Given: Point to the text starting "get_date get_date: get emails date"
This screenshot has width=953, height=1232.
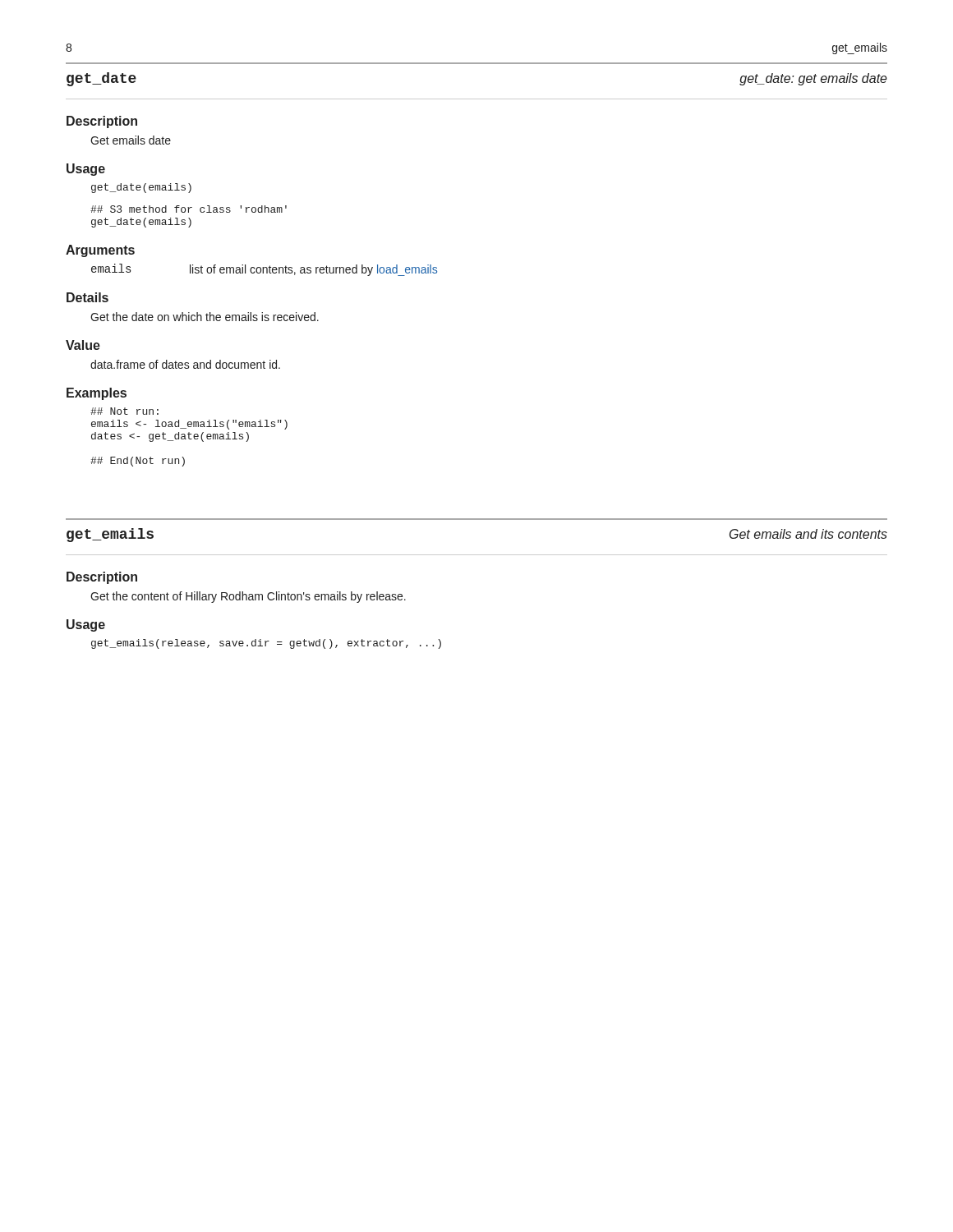Looking at the screenshot, I should click(x=102, y=79).
